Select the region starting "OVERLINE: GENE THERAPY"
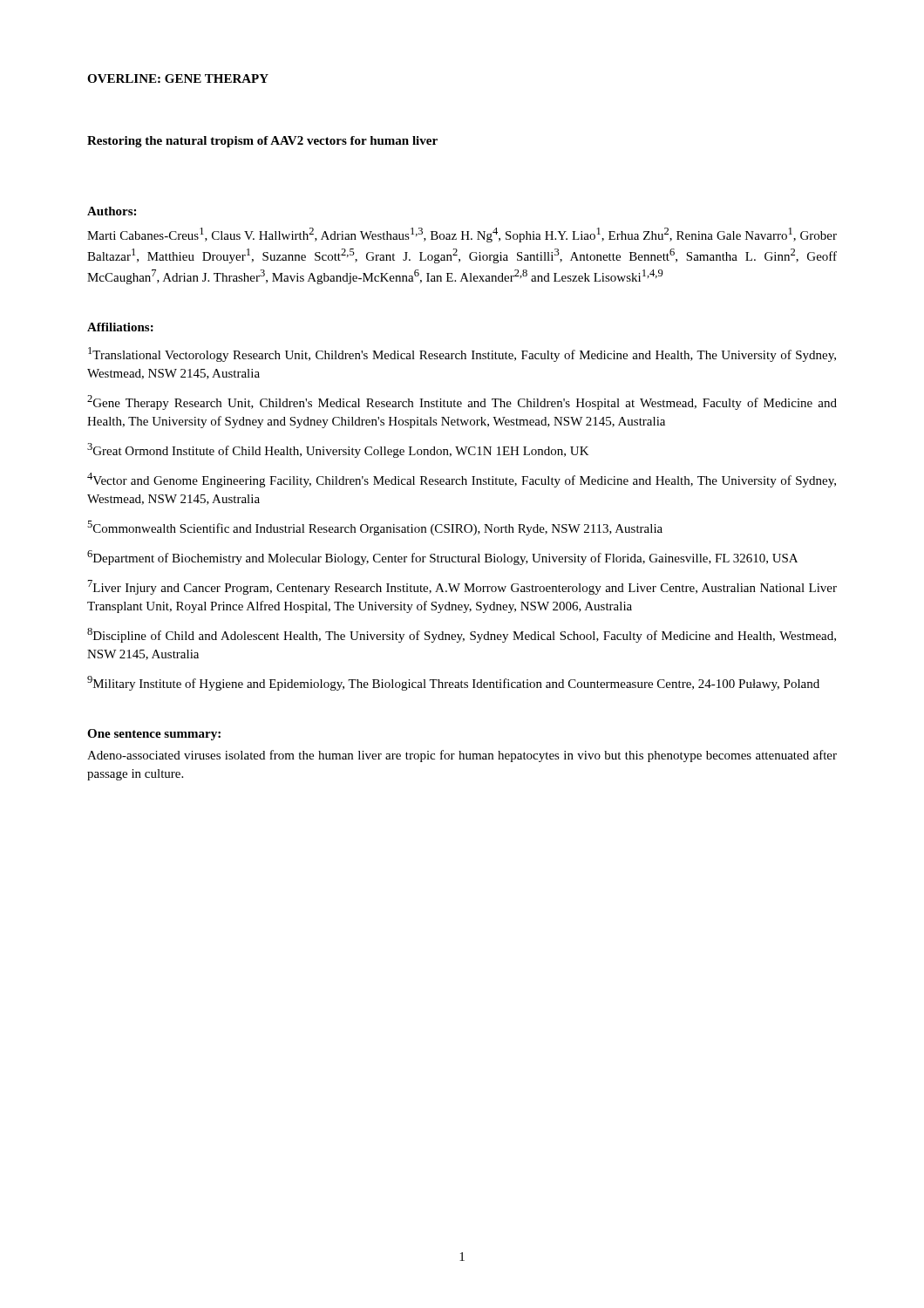 178,78
